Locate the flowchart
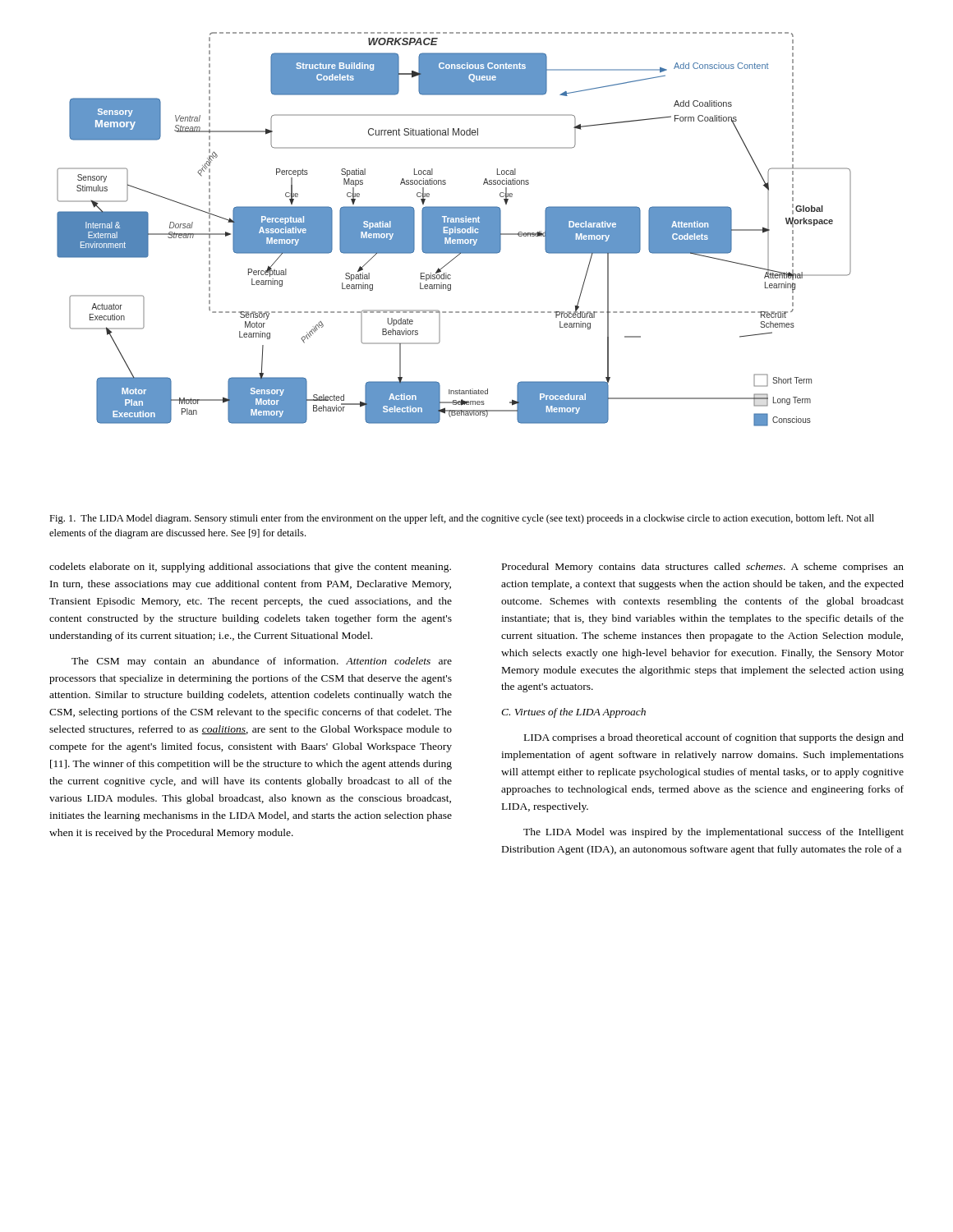Screen dimensions: 1232x953 pos(476,269)
